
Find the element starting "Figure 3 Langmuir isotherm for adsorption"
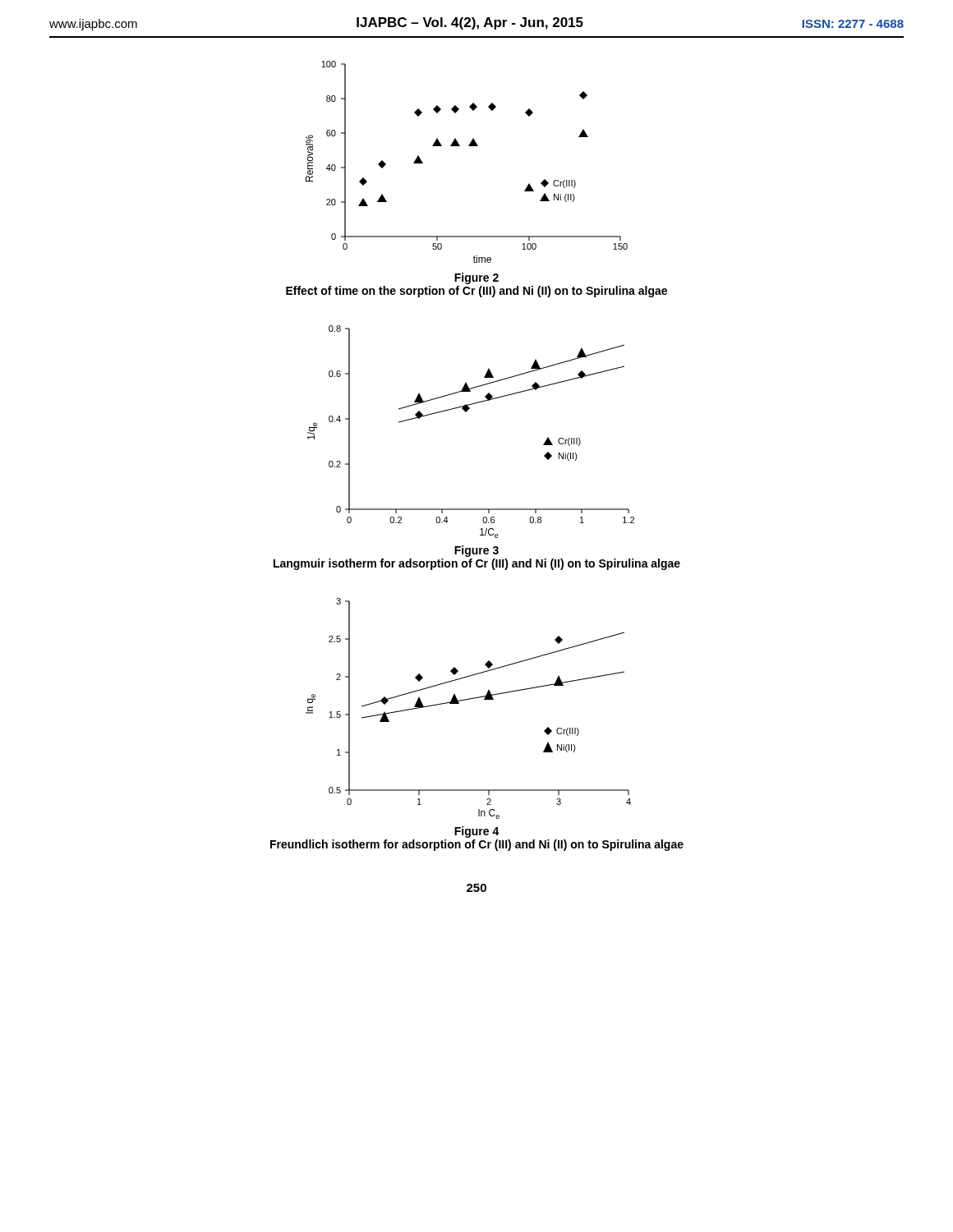click(x=476, y=557)
